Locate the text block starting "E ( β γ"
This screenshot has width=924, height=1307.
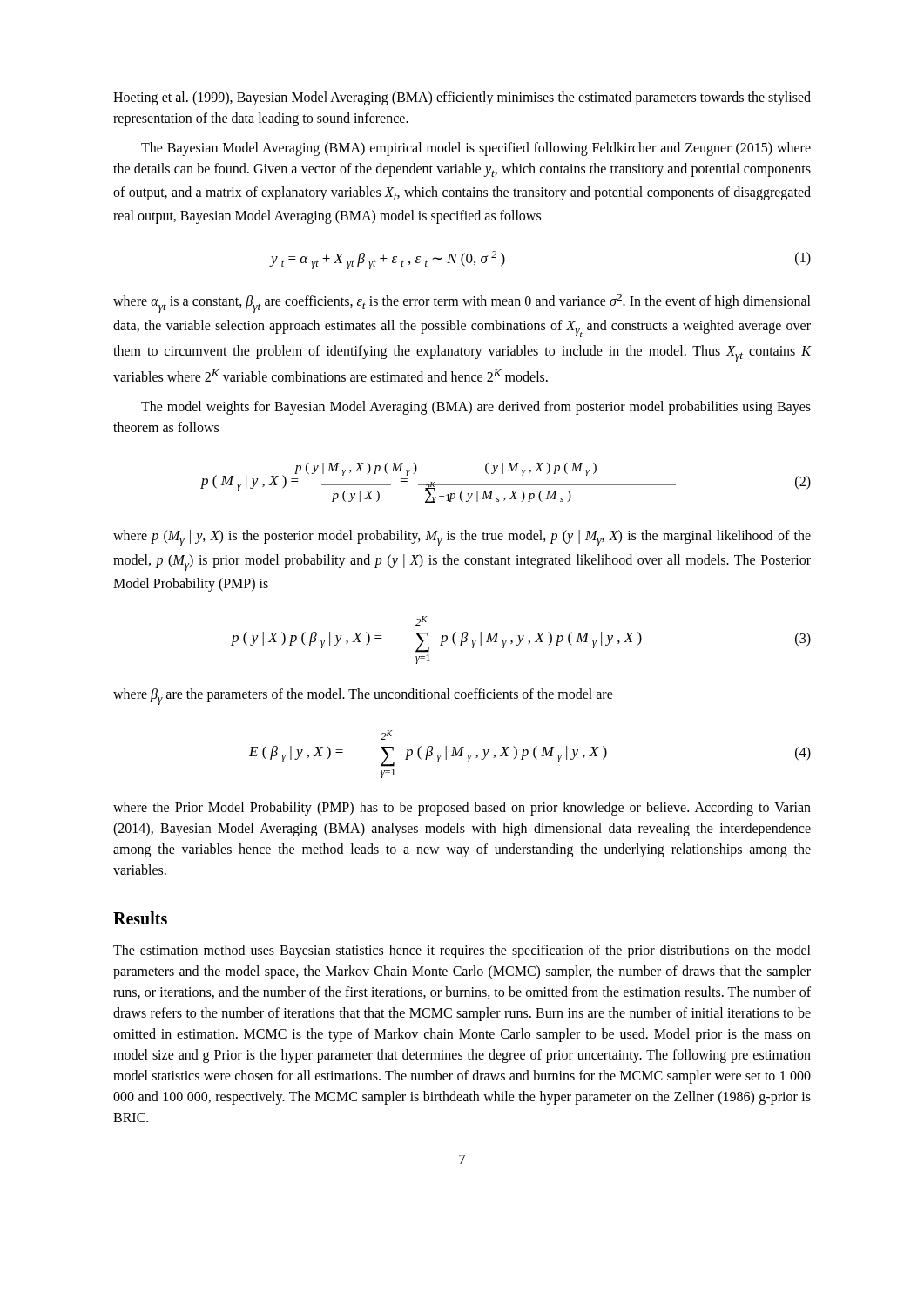[x=530, y=753]
